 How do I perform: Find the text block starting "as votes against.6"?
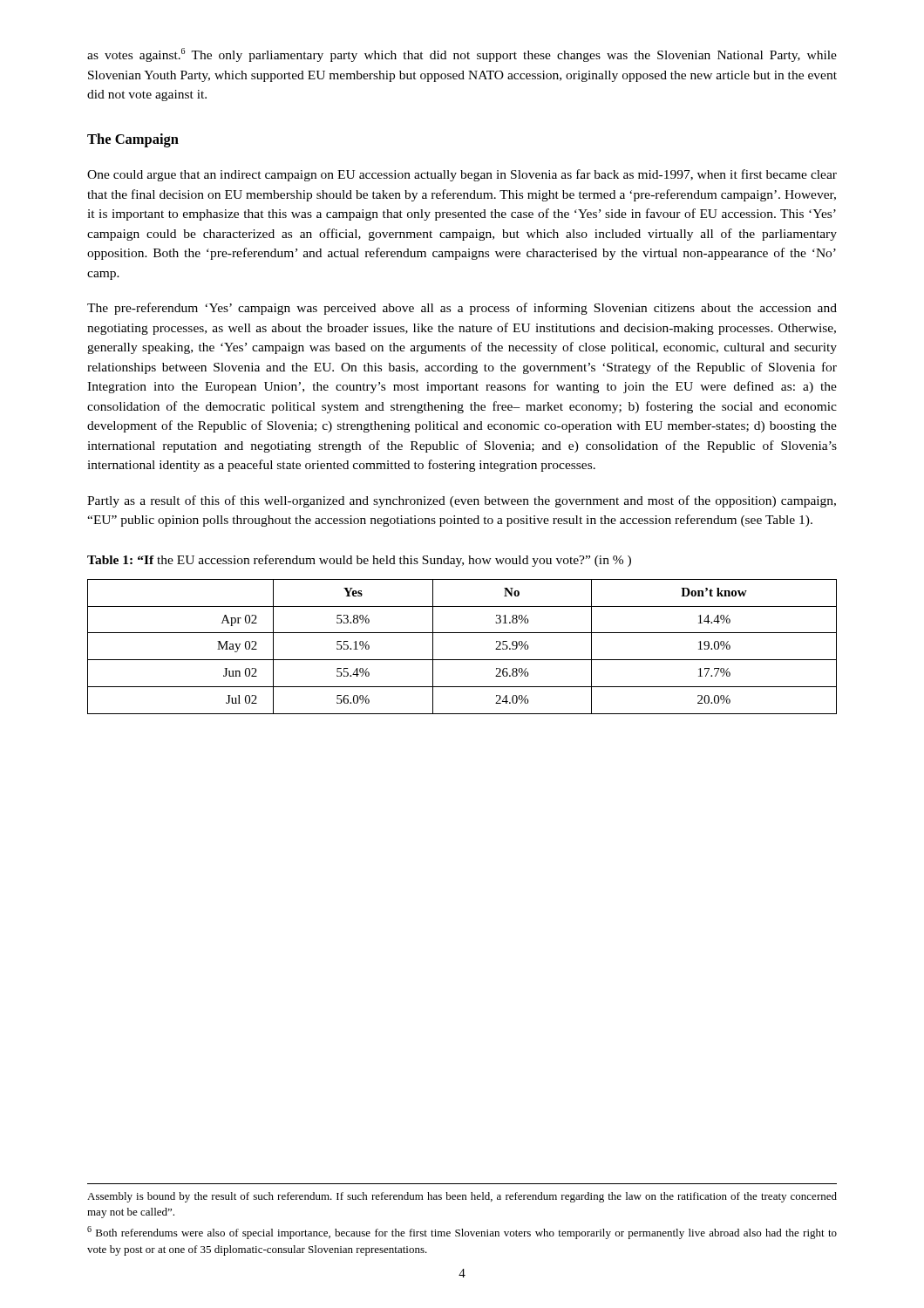coord(462,74)
